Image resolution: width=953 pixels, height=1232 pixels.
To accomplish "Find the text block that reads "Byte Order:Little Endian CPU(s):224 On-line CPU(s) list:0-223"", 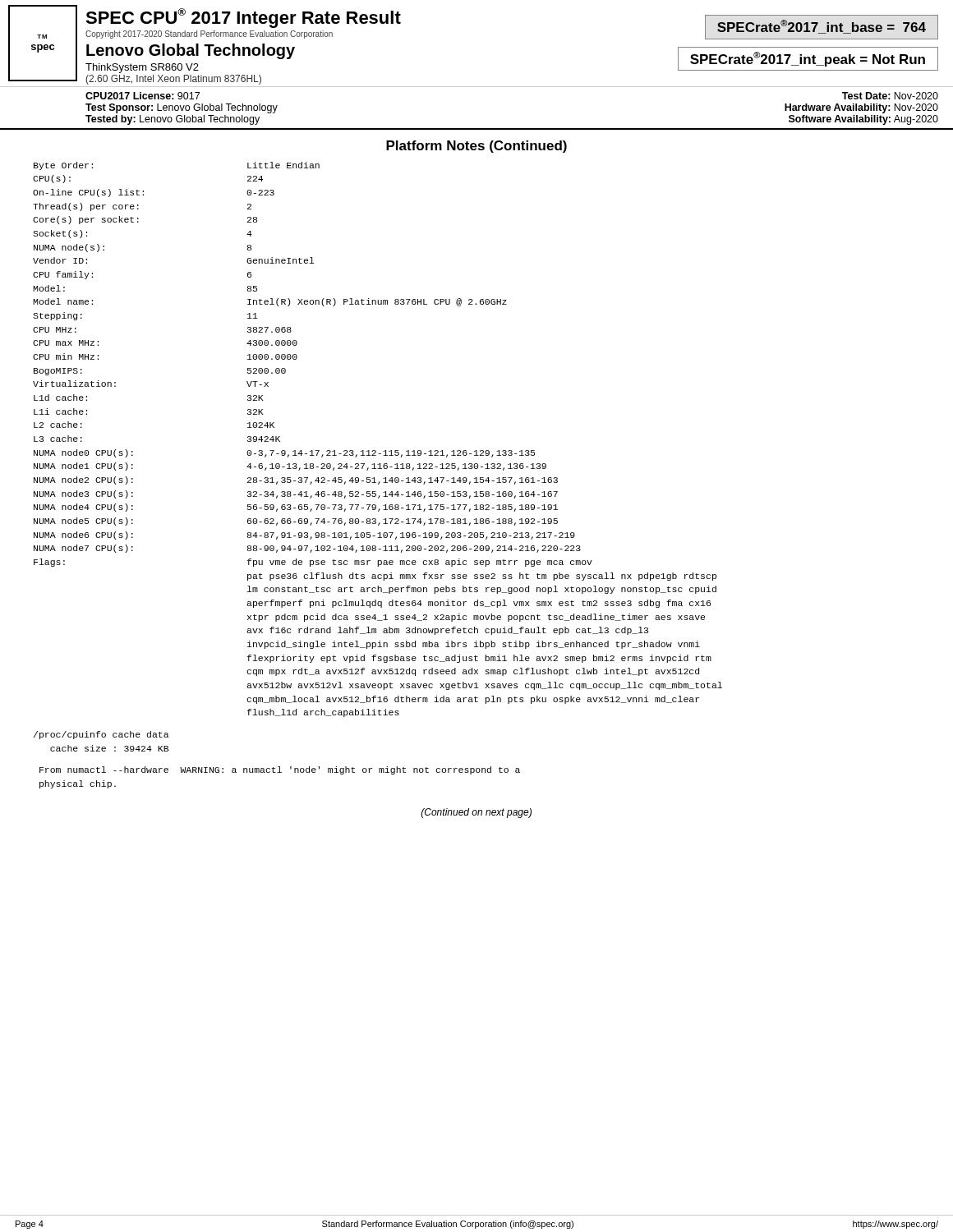I will point(476,475).
